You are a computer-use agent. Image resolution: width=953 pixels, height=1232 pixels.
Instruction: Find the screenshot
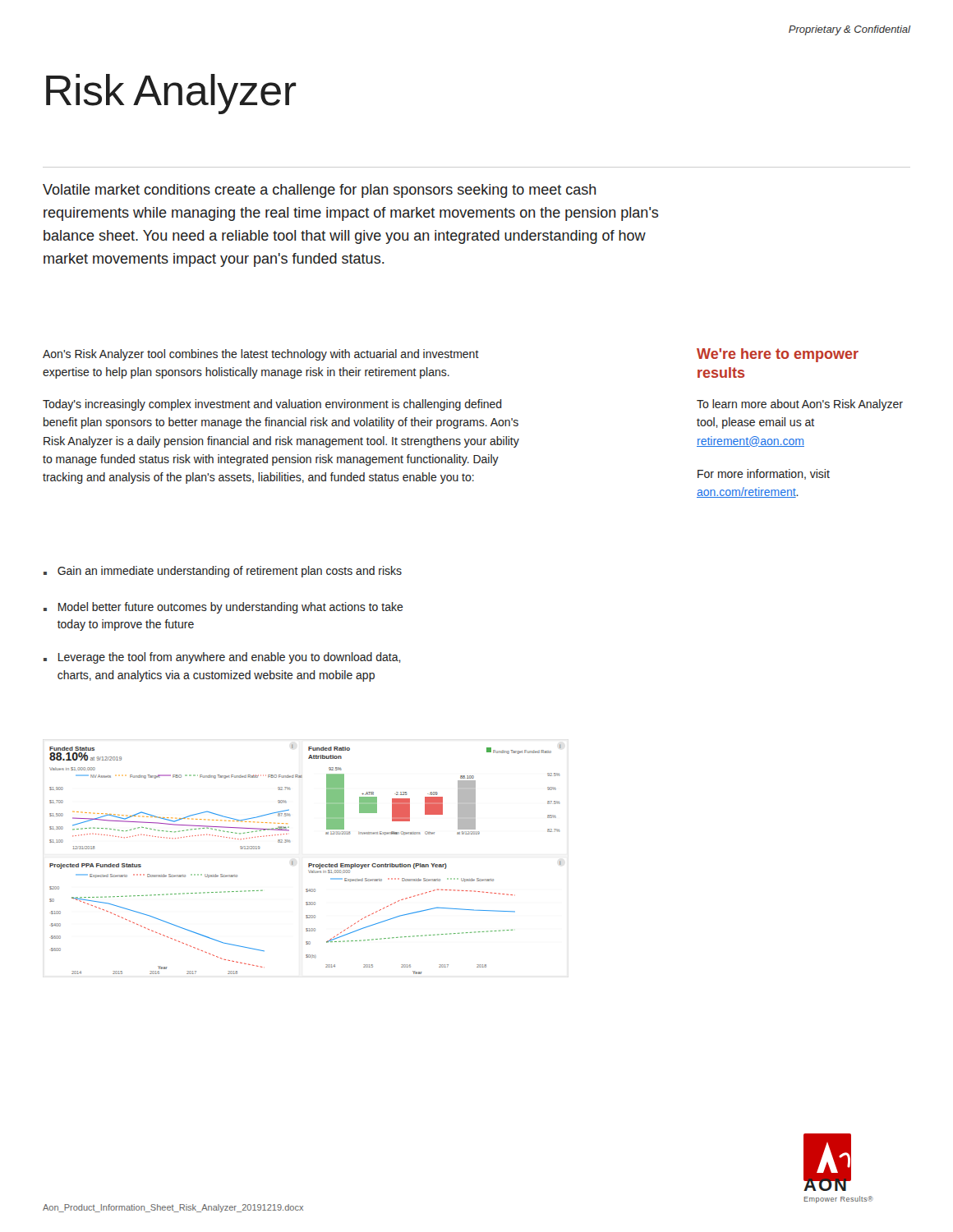[306, 858]
